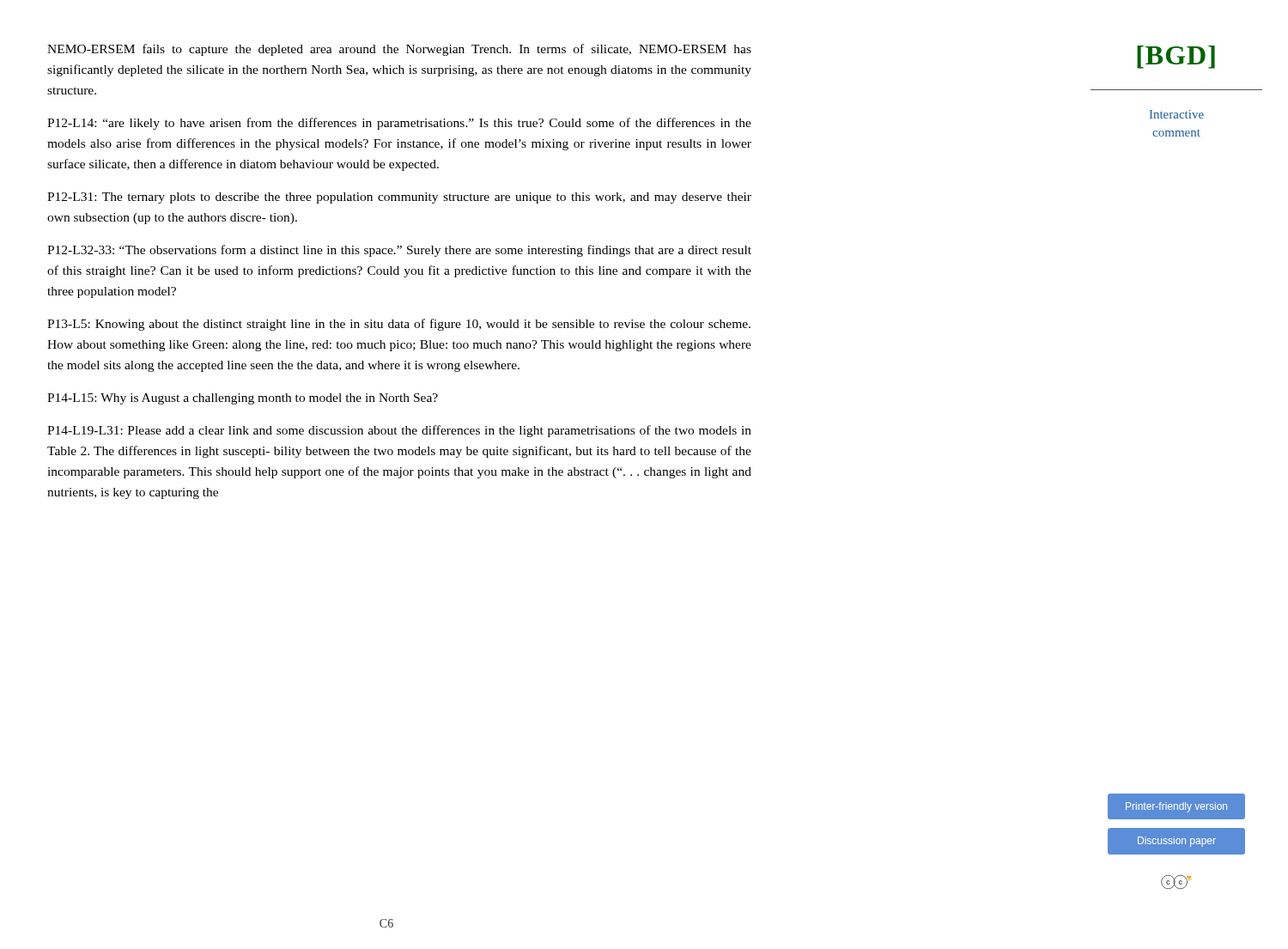Select the logo
The width and height of the screenshot is (1288, 949).
(x=1176, y=882)
